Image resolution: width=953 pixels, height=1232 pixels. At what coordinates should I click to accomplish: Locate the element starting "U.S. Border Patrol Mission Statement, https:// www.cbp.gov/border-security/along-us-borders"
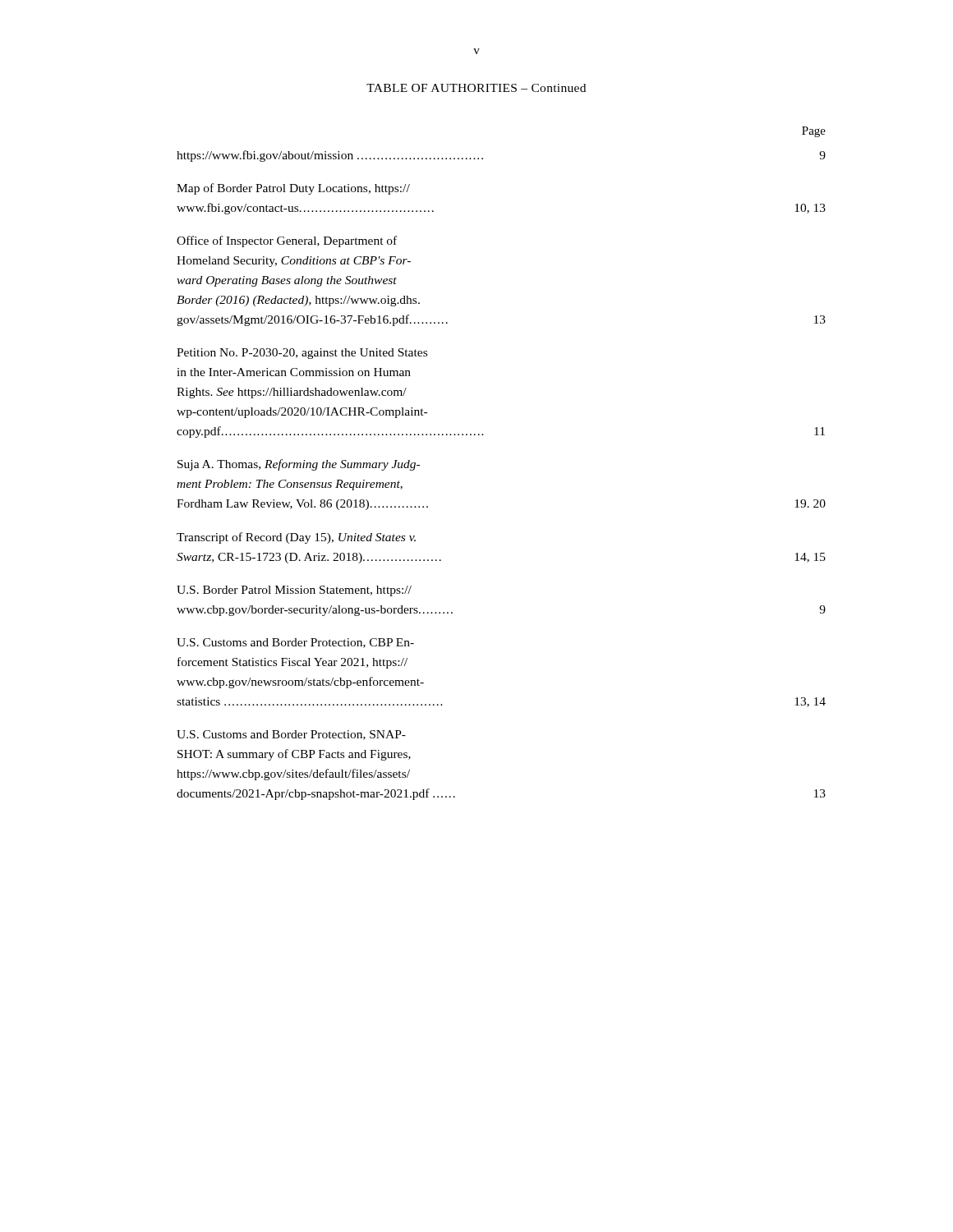pos(294,591)
